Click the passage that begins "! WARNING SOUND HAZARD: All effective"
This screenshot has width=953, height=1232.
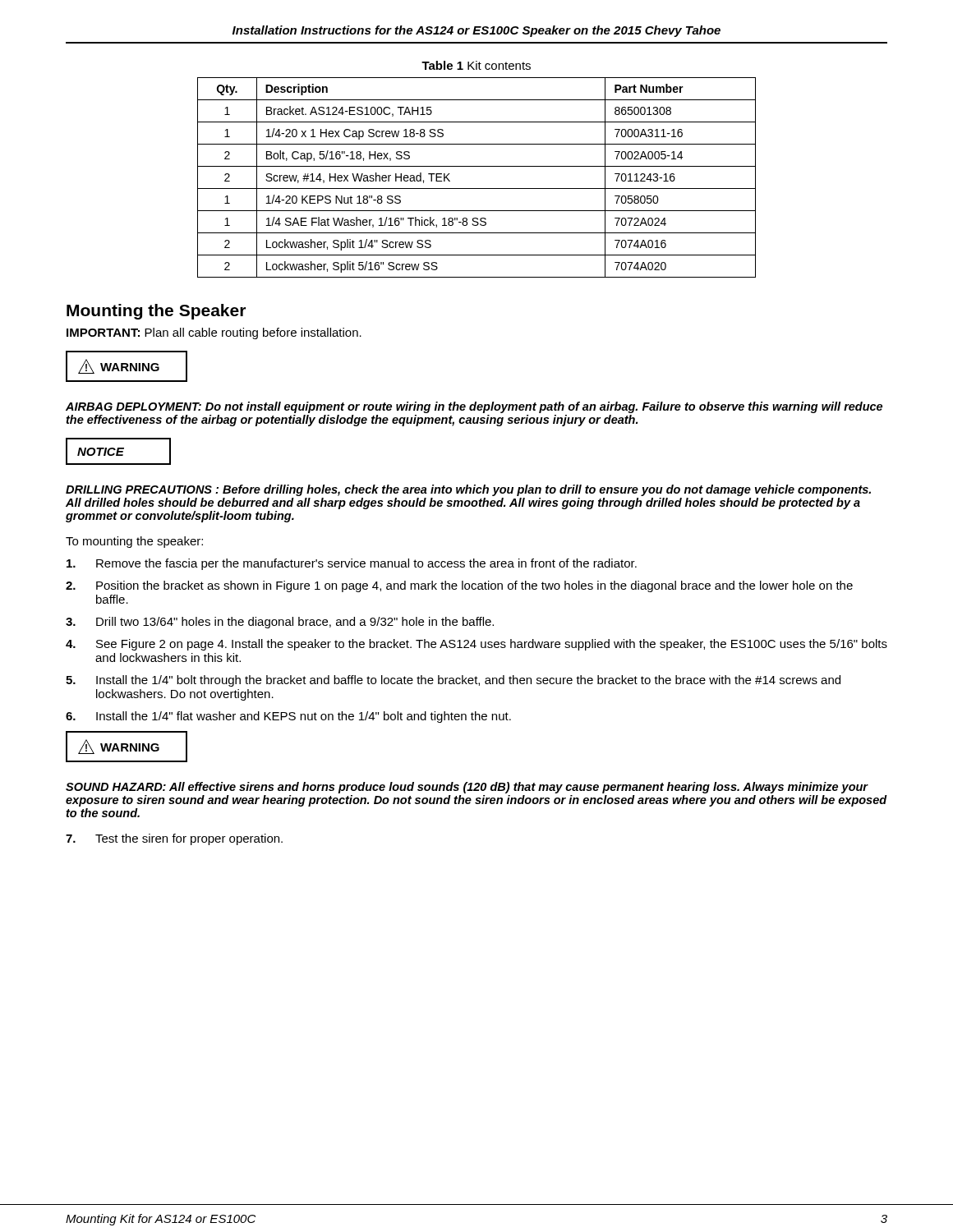476,775
